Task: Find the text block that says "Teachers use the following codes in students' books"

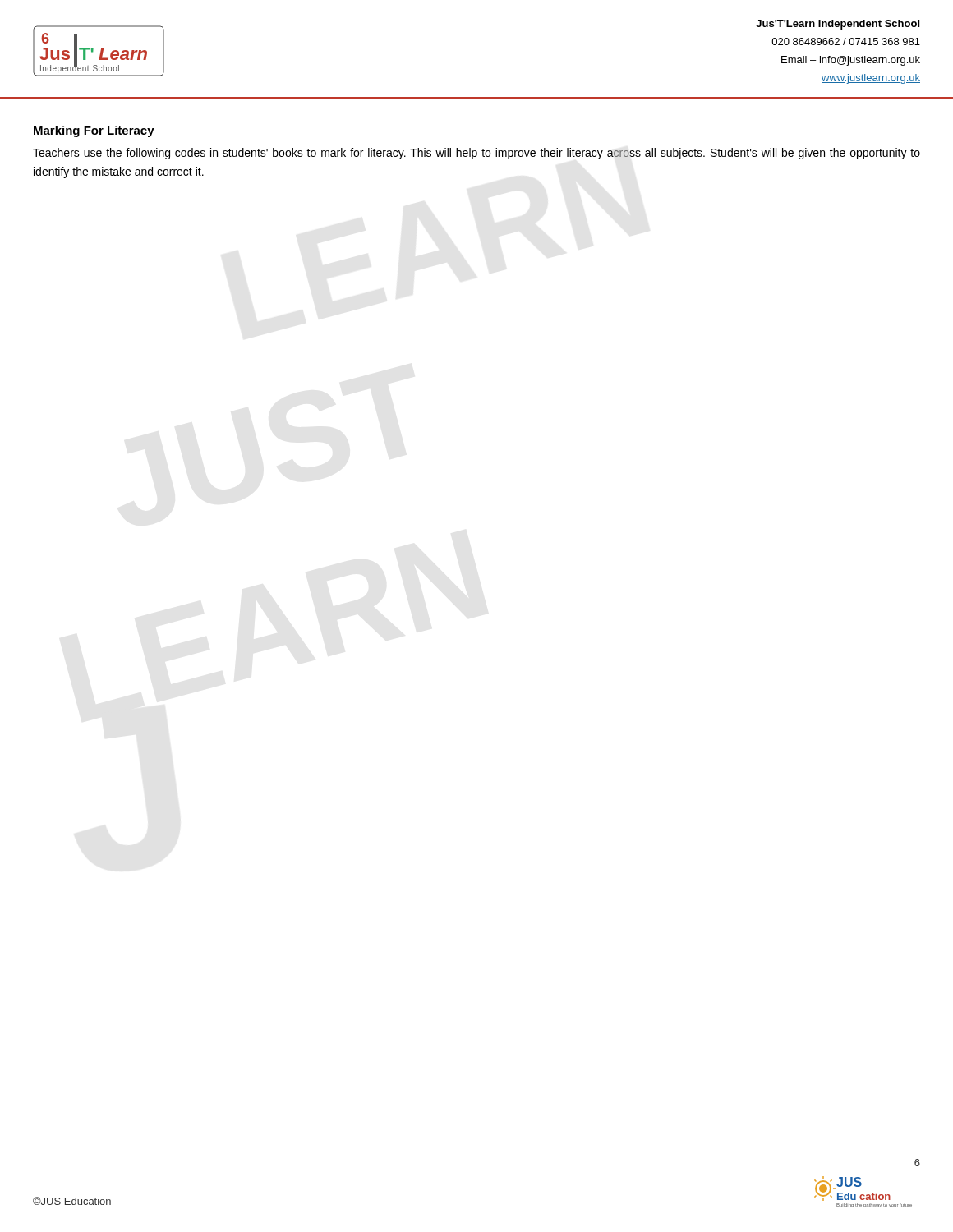Action: point(476,162)
